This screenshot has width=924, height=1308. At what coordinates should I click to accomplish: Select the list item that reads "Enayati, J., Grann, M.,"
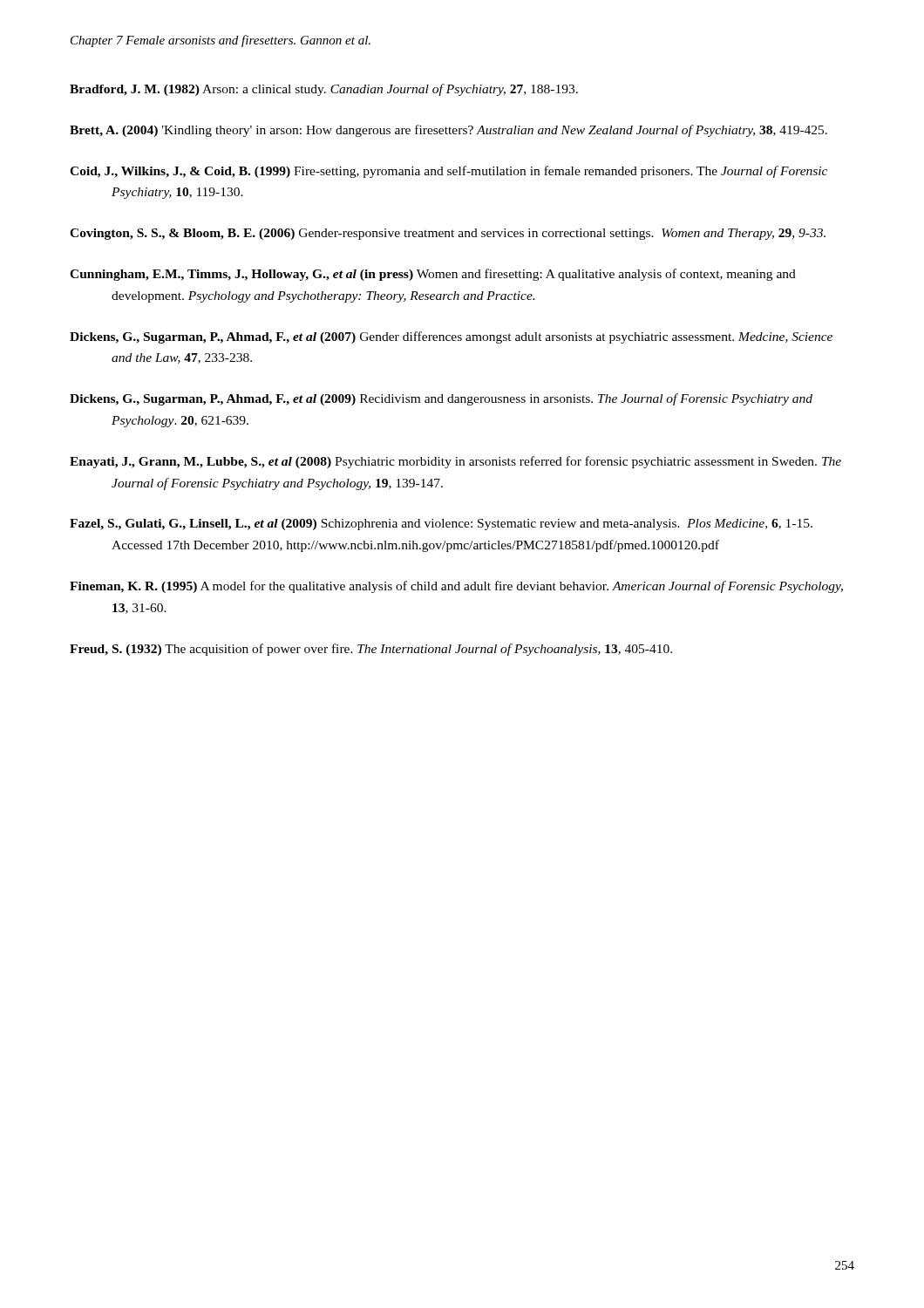click(x=456, y=471)
